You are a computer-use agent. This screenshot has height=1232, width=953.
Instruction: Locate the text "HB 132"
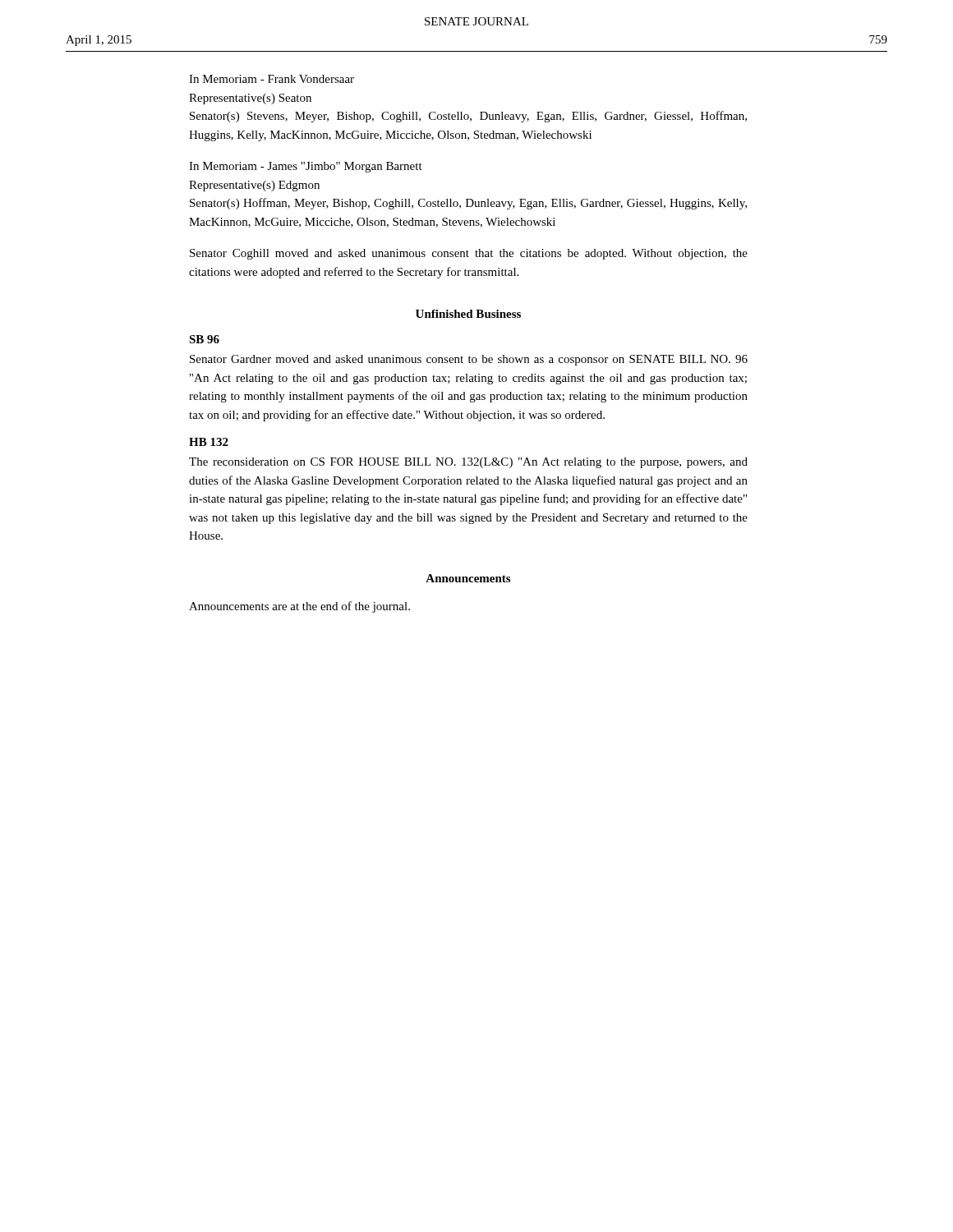tap(209, 442)
